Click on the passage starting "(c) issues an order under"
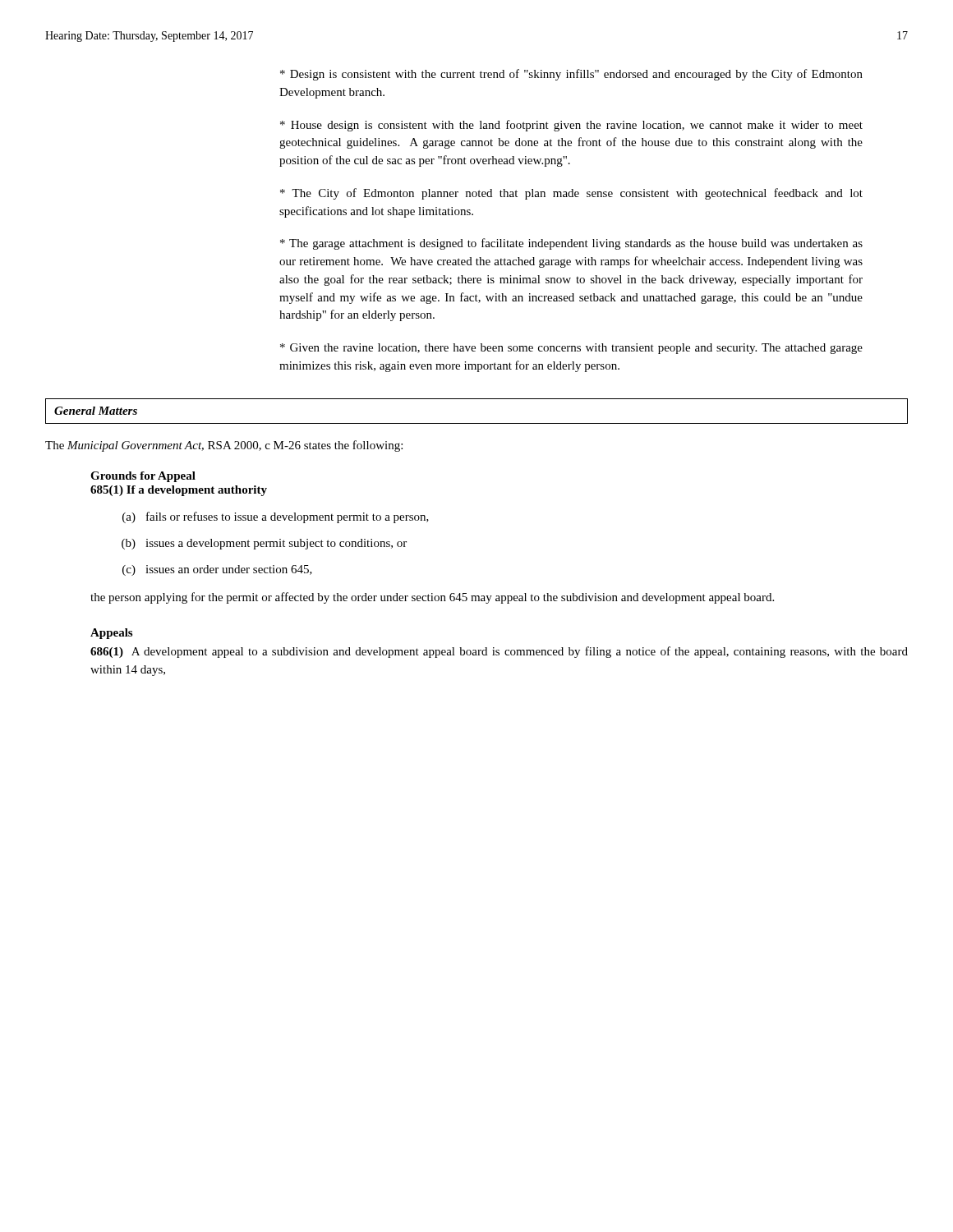This screenshot has width=953, height=1232. [217, 570]
